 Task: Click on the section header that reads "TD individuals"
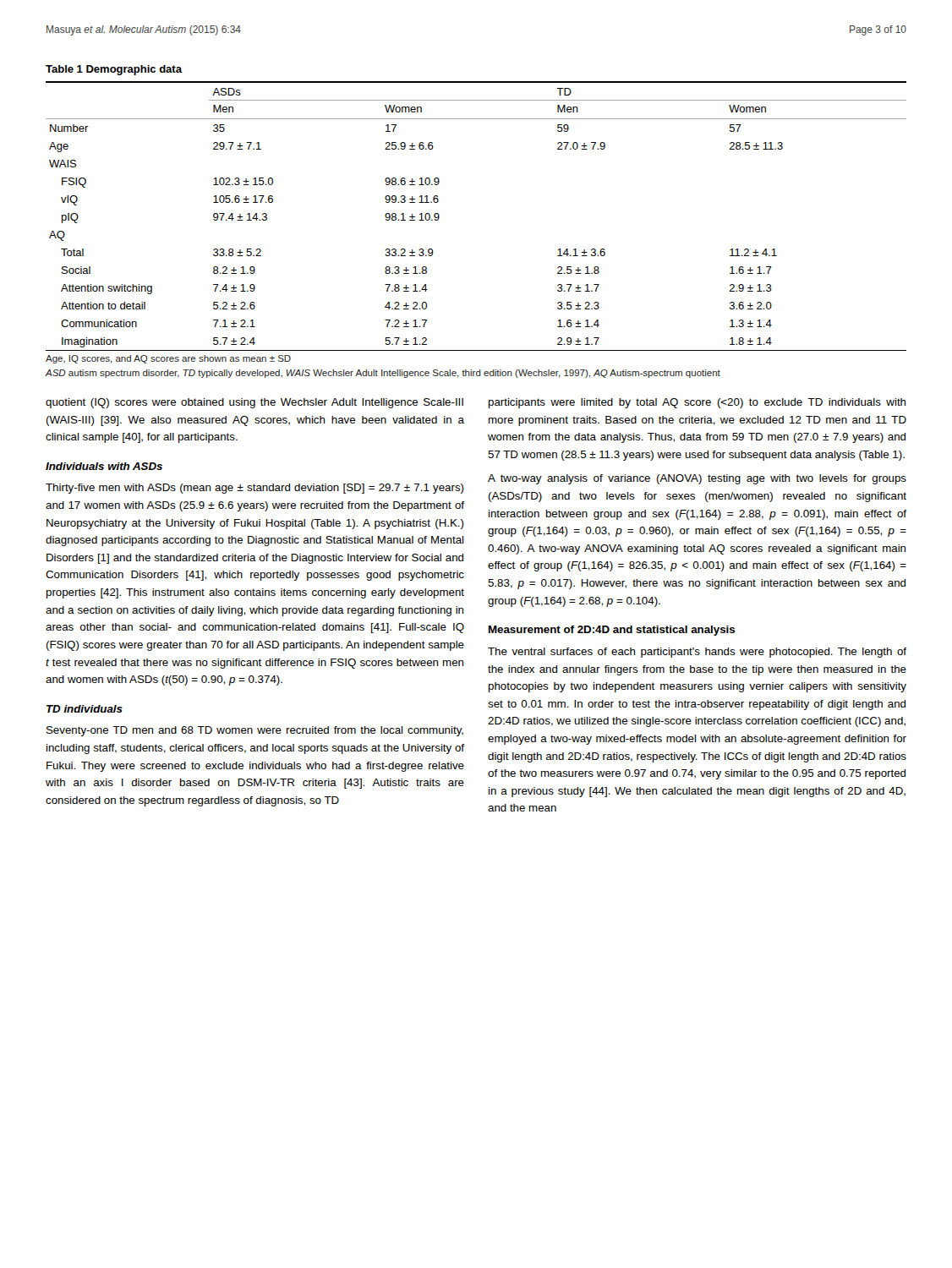point(84,709)
